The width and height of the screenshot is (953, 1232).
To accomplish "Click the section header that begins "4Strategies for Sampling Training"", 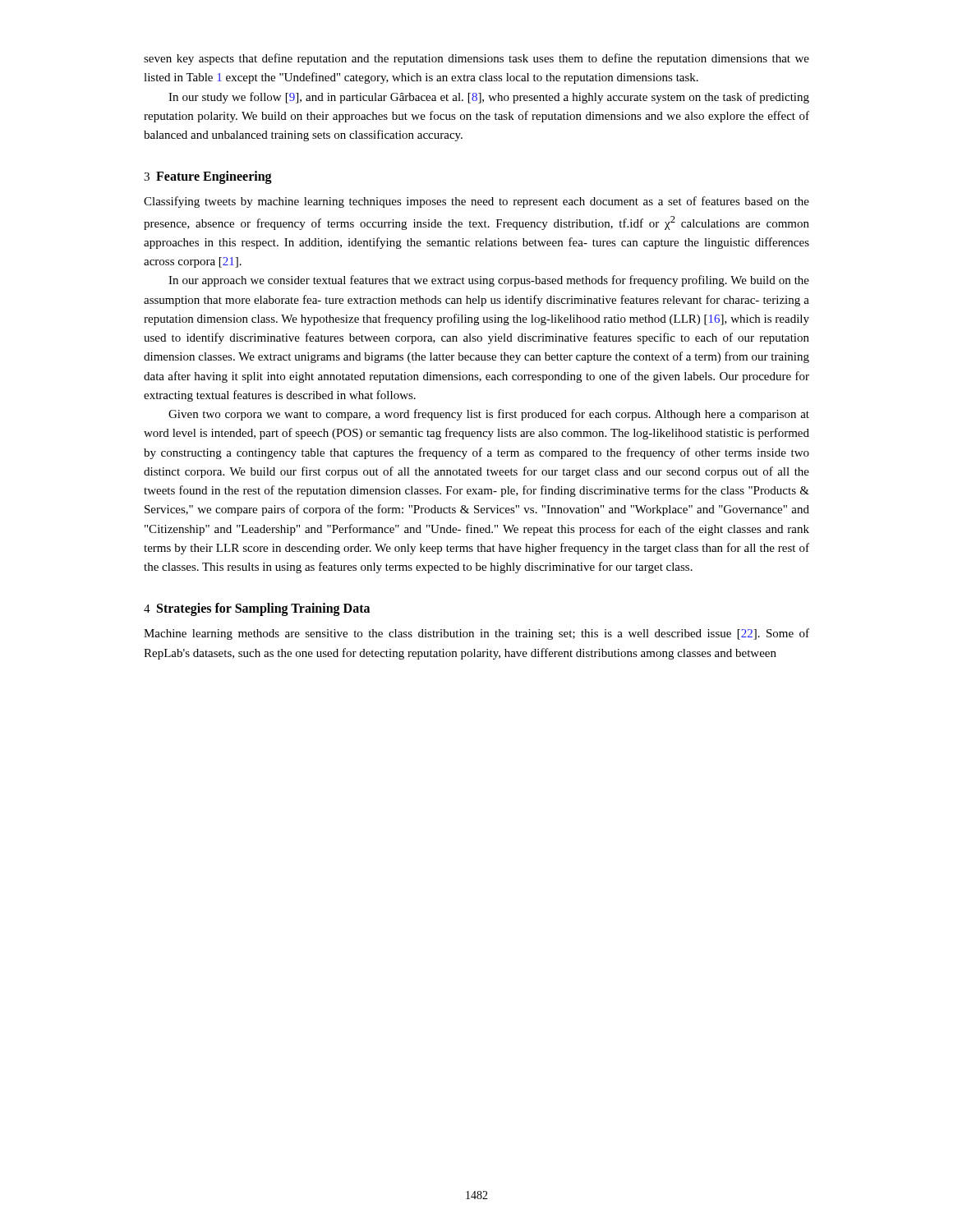I will point(257,608).
